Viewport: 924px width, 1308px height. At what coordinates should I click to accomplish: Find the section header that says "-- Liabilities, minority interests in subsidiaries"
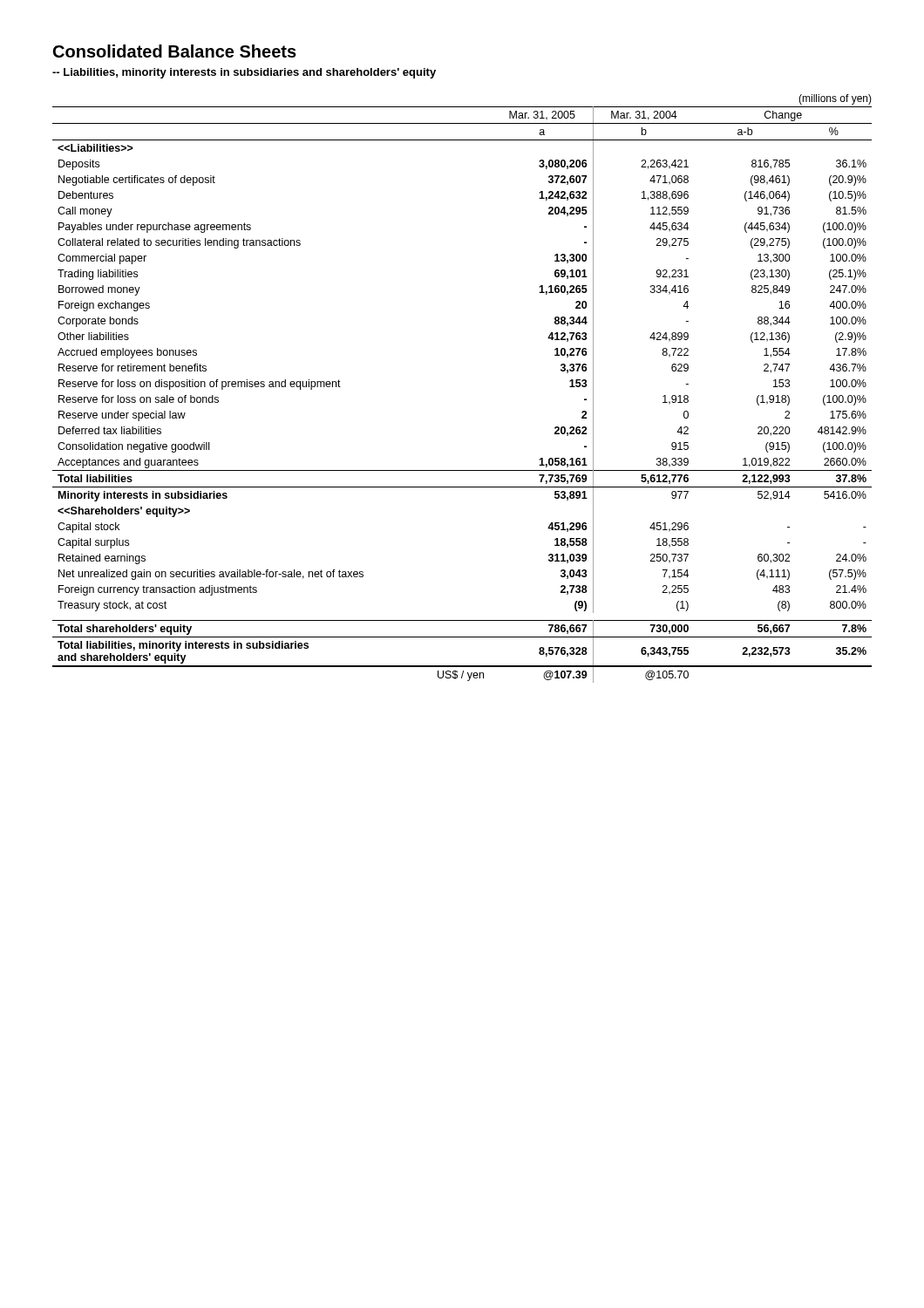(x=244, y=72)
